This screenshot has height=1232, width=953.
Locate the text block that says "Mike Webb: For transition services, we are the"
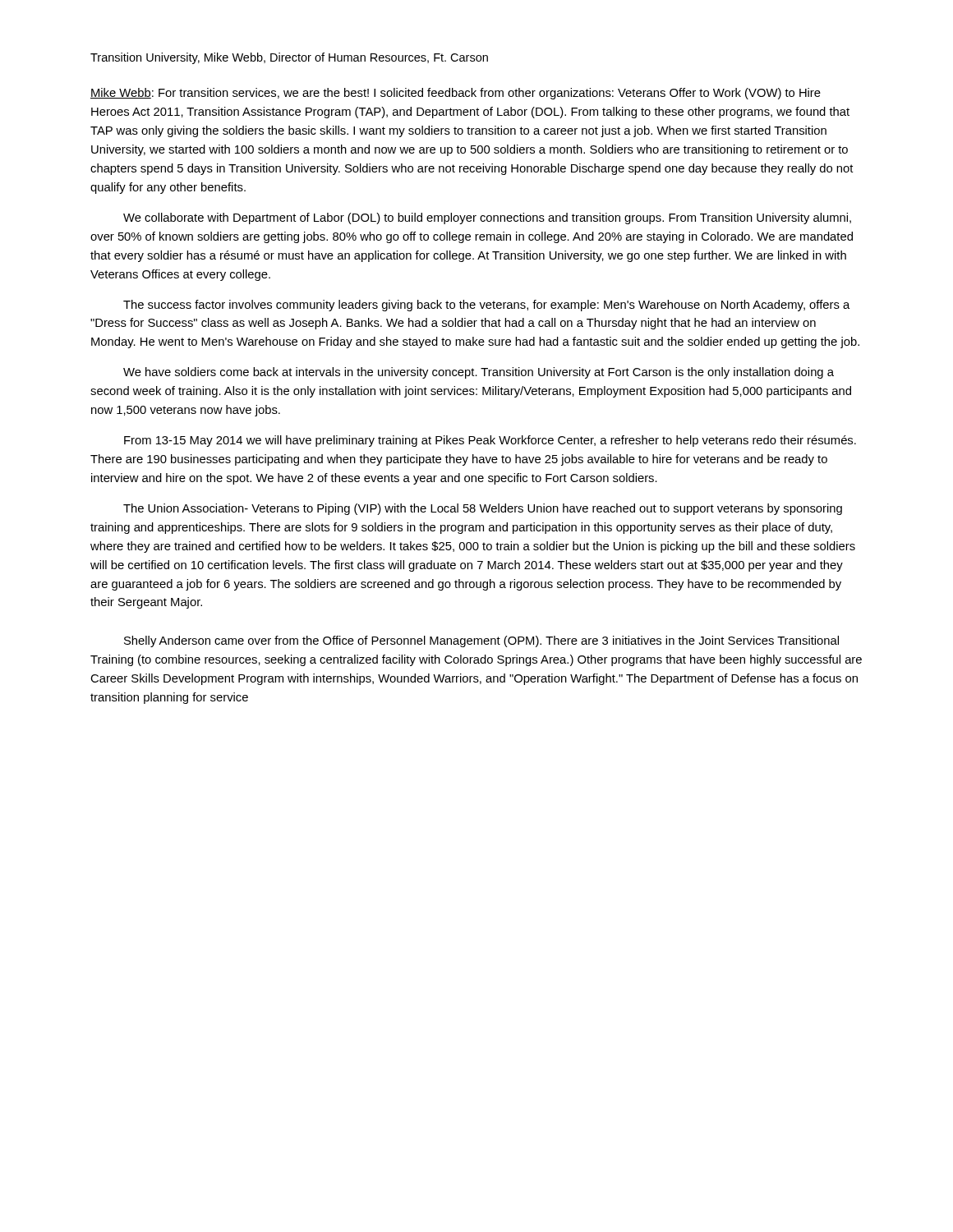(x=476, y=141)
